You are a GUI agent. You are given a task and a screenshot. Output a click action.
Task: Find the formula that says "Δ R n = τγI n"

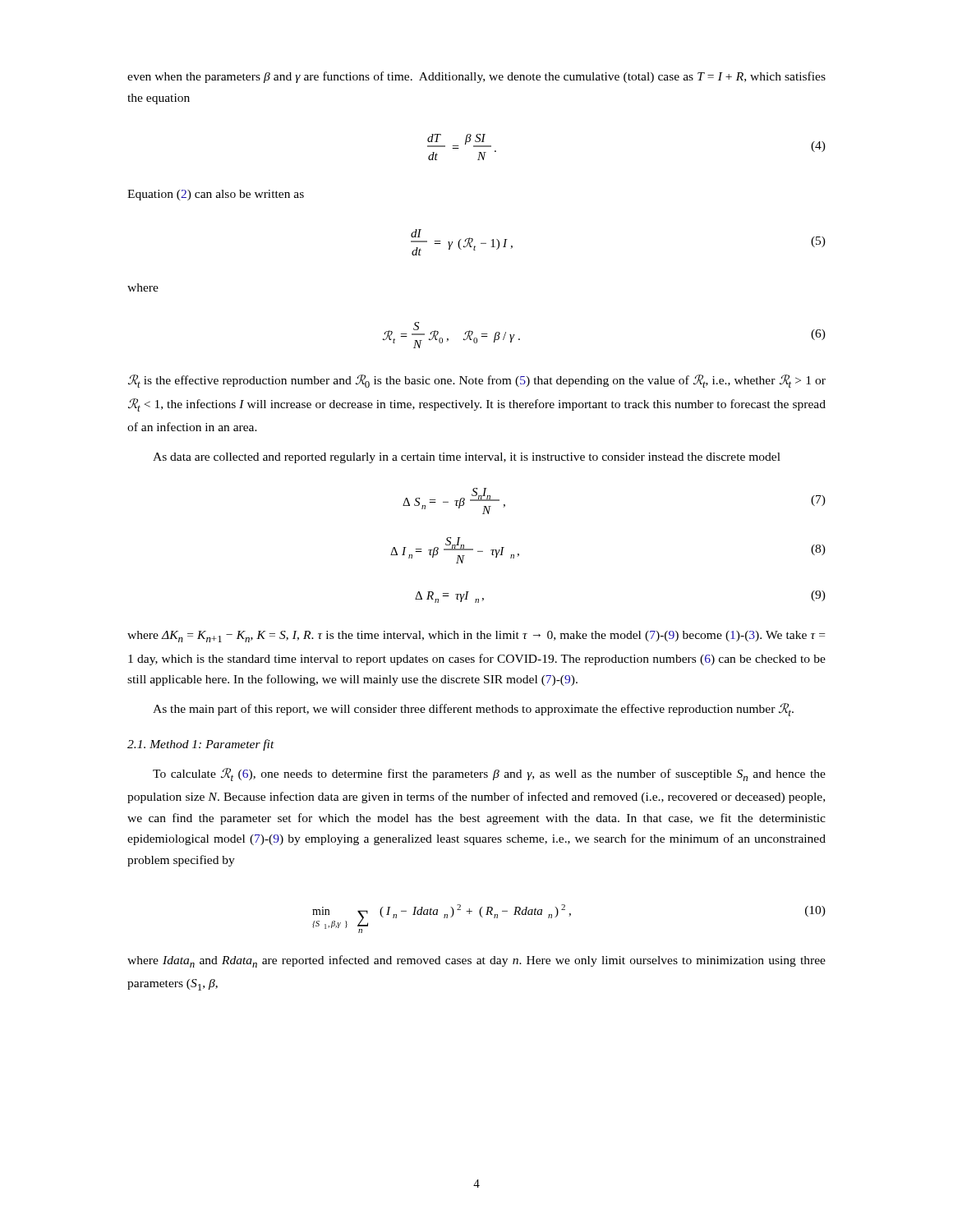461,597
